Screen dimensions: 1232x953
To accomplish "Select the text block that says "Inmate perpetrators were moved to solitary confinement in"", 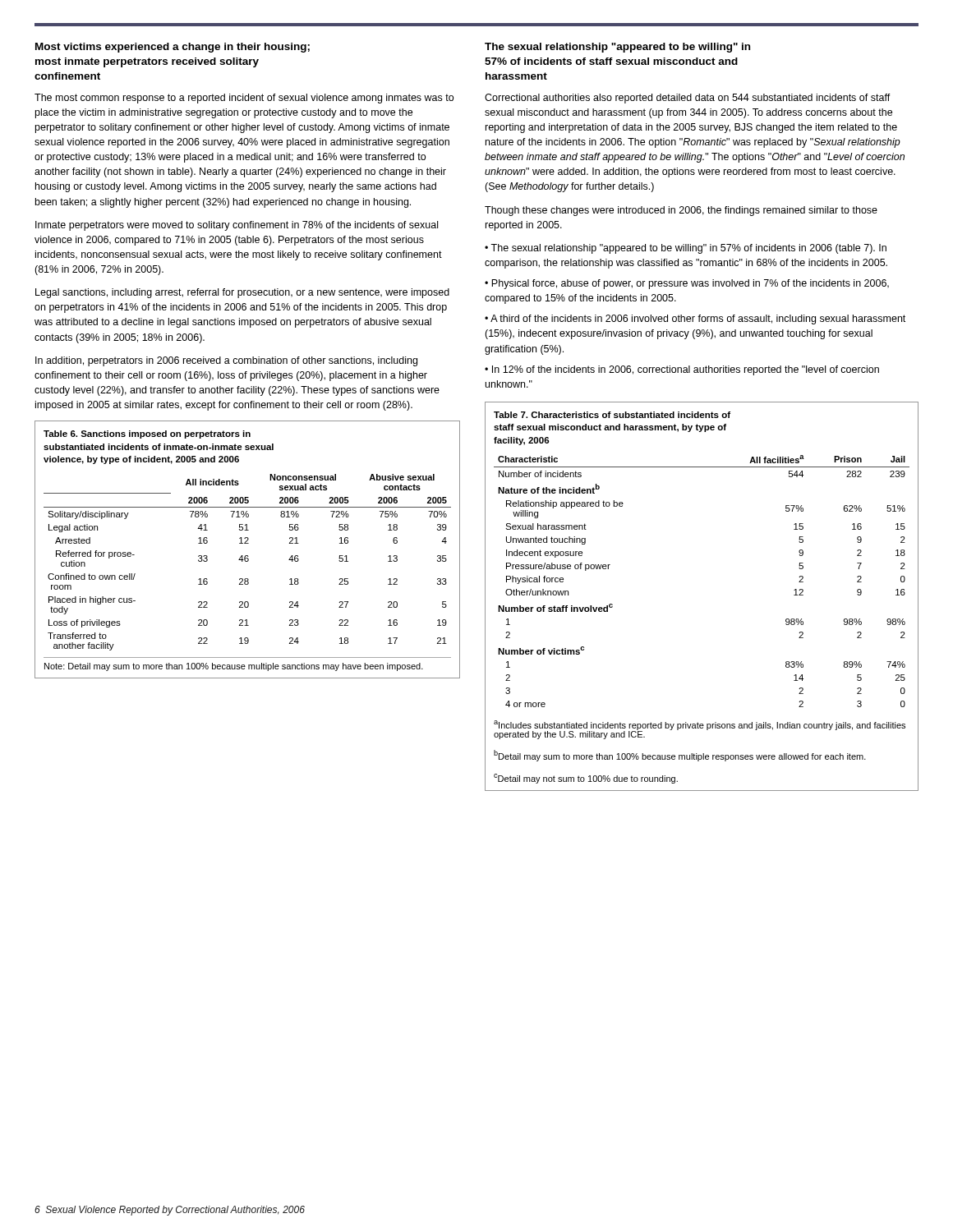I will [238, 247].
